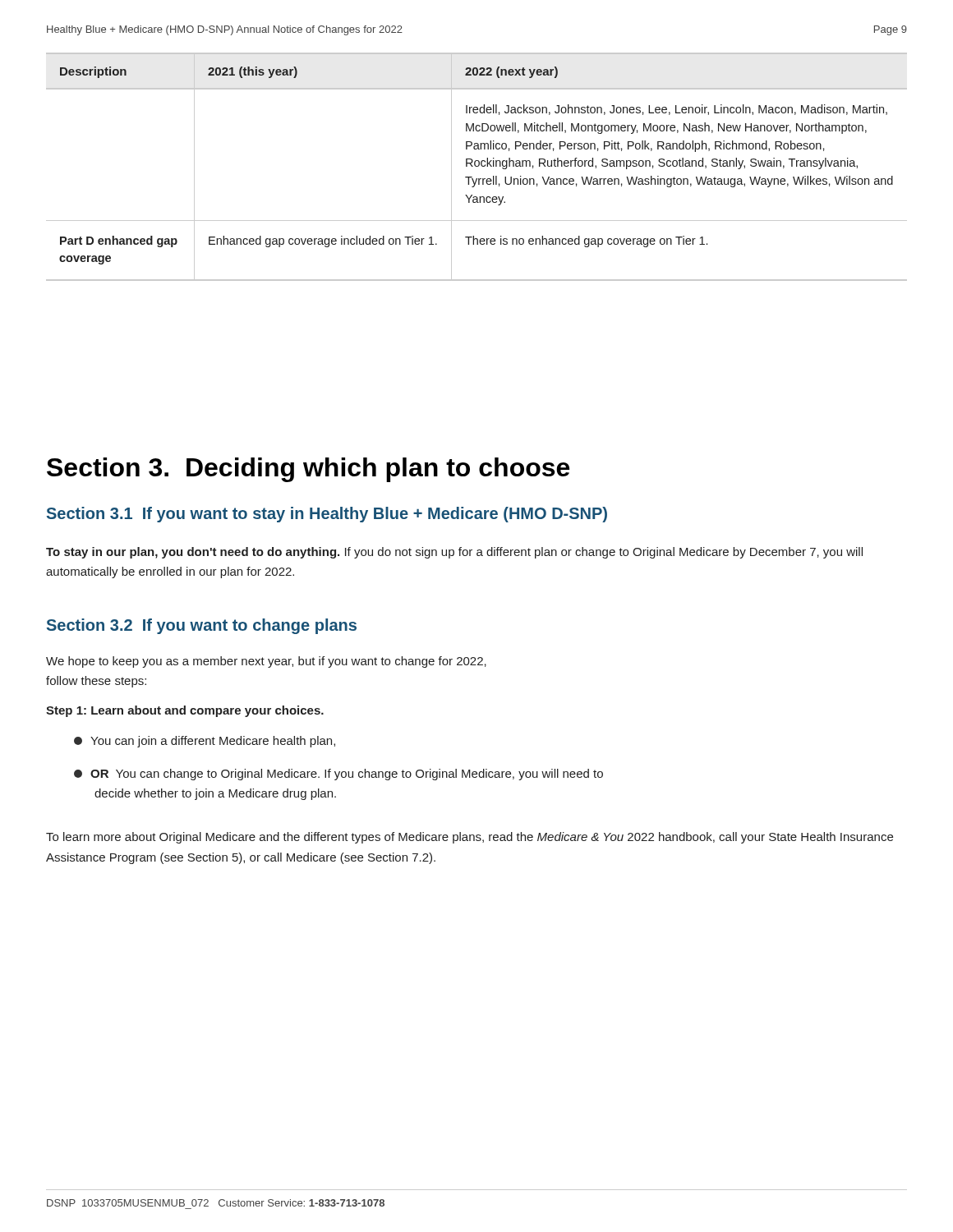
Task: Locate the text starting "Section 3.1 If you want to stay"
Action: (x=327, y=513)
